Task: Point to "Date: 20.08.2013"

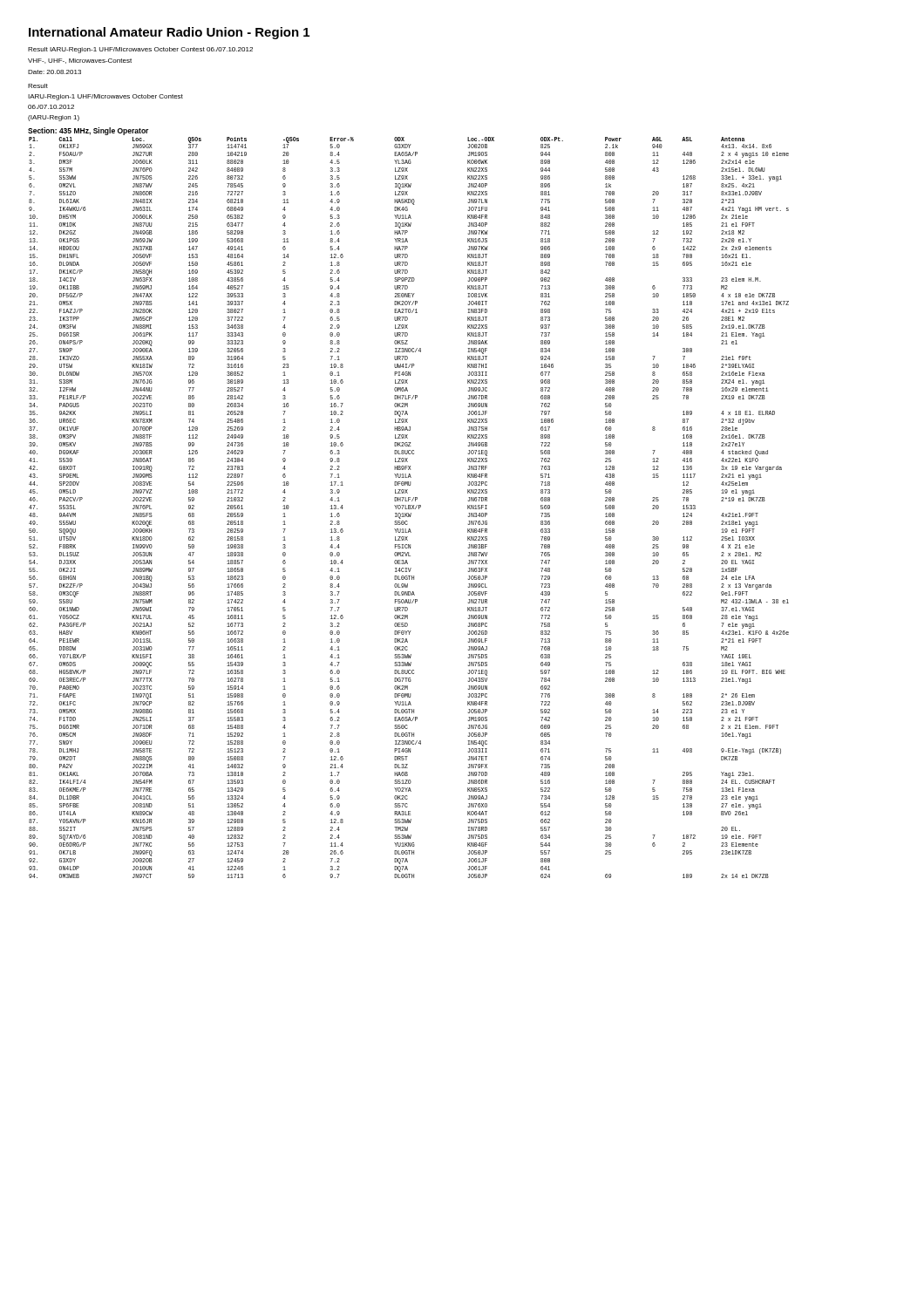Action: pos(55,72)
